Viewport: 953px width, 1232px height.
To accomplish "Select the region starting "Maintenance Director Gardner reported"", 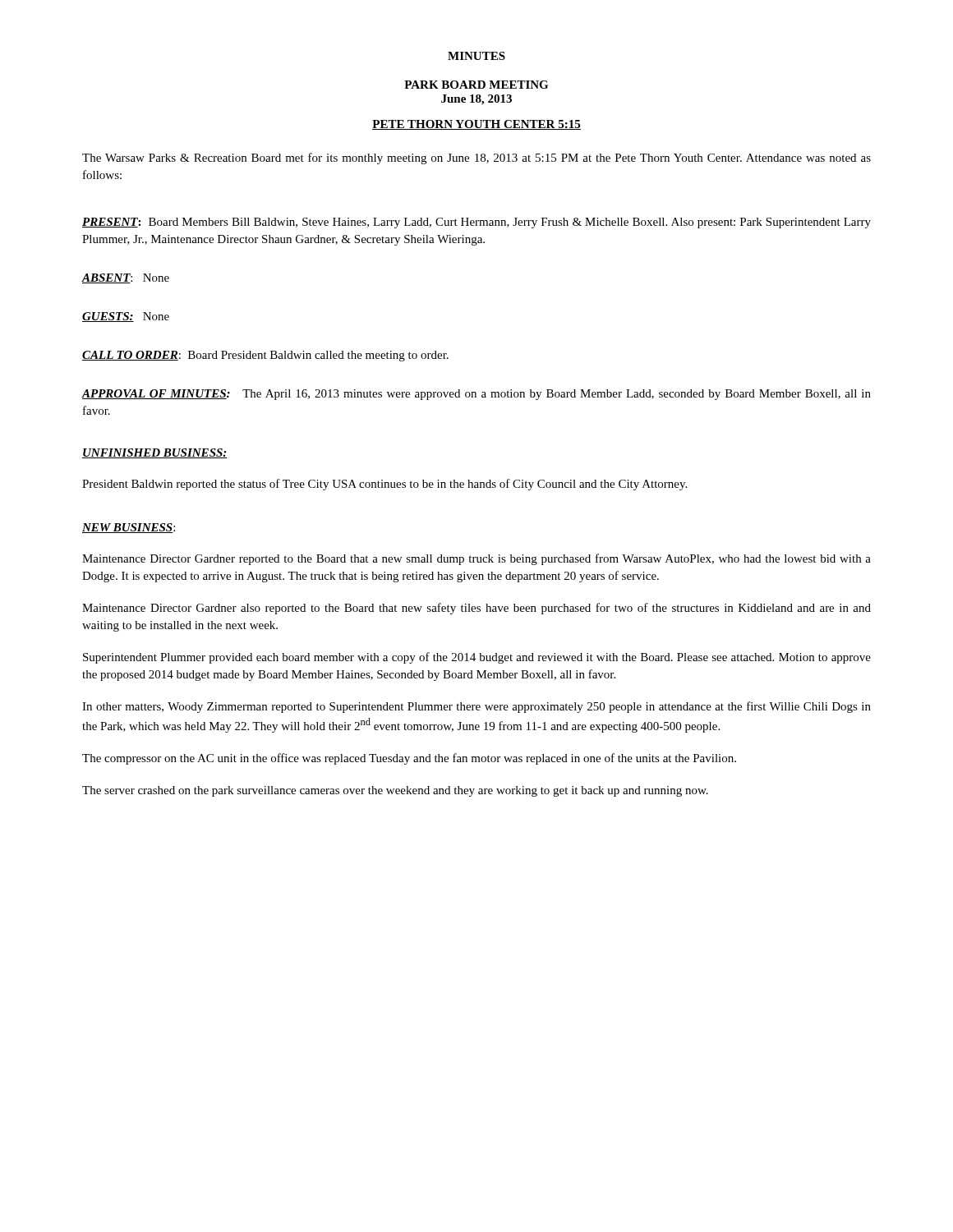I will (476, 567).
